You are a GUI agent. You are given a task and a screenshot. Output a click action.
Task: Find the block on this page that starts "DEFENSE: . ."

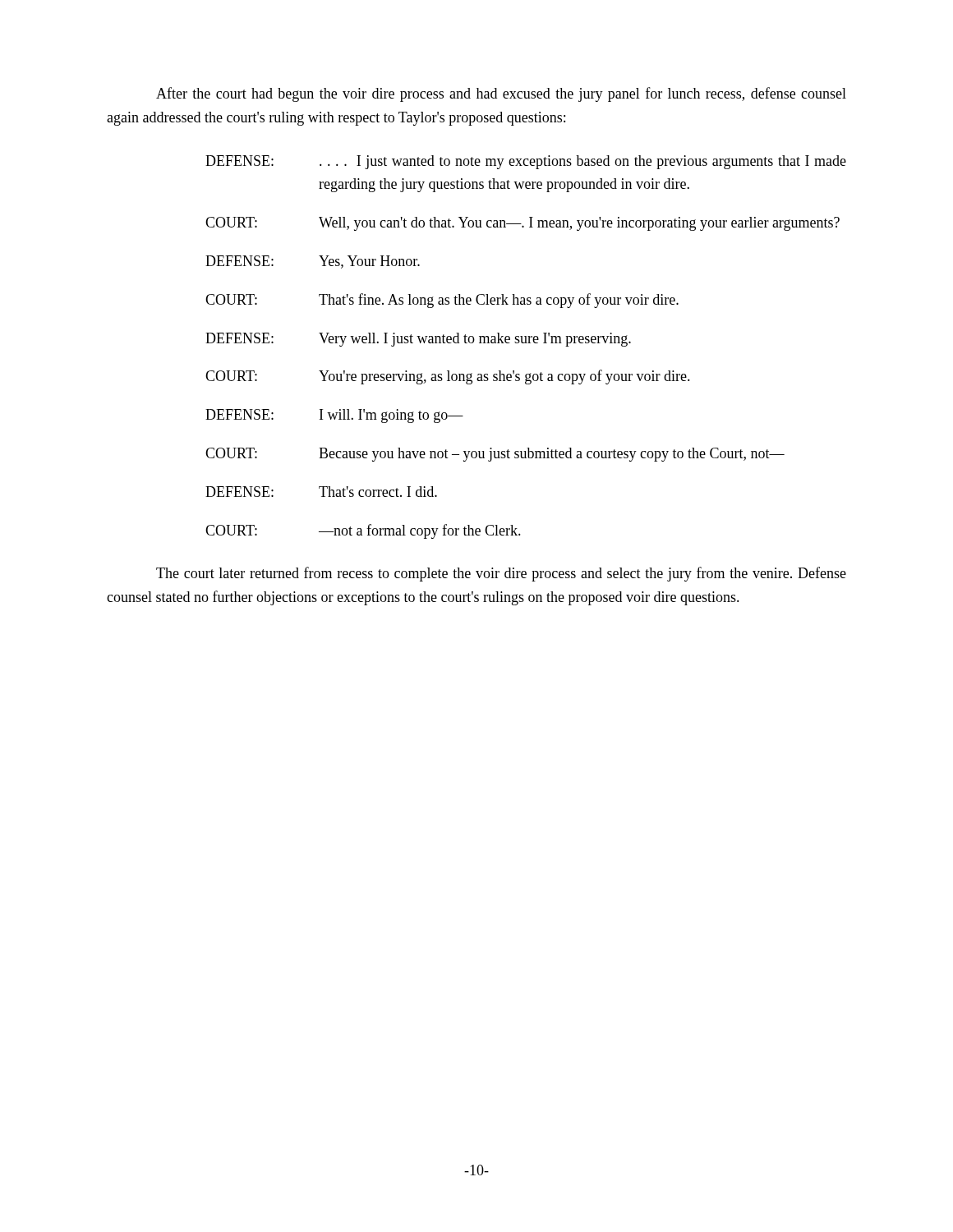pos(526,173)
